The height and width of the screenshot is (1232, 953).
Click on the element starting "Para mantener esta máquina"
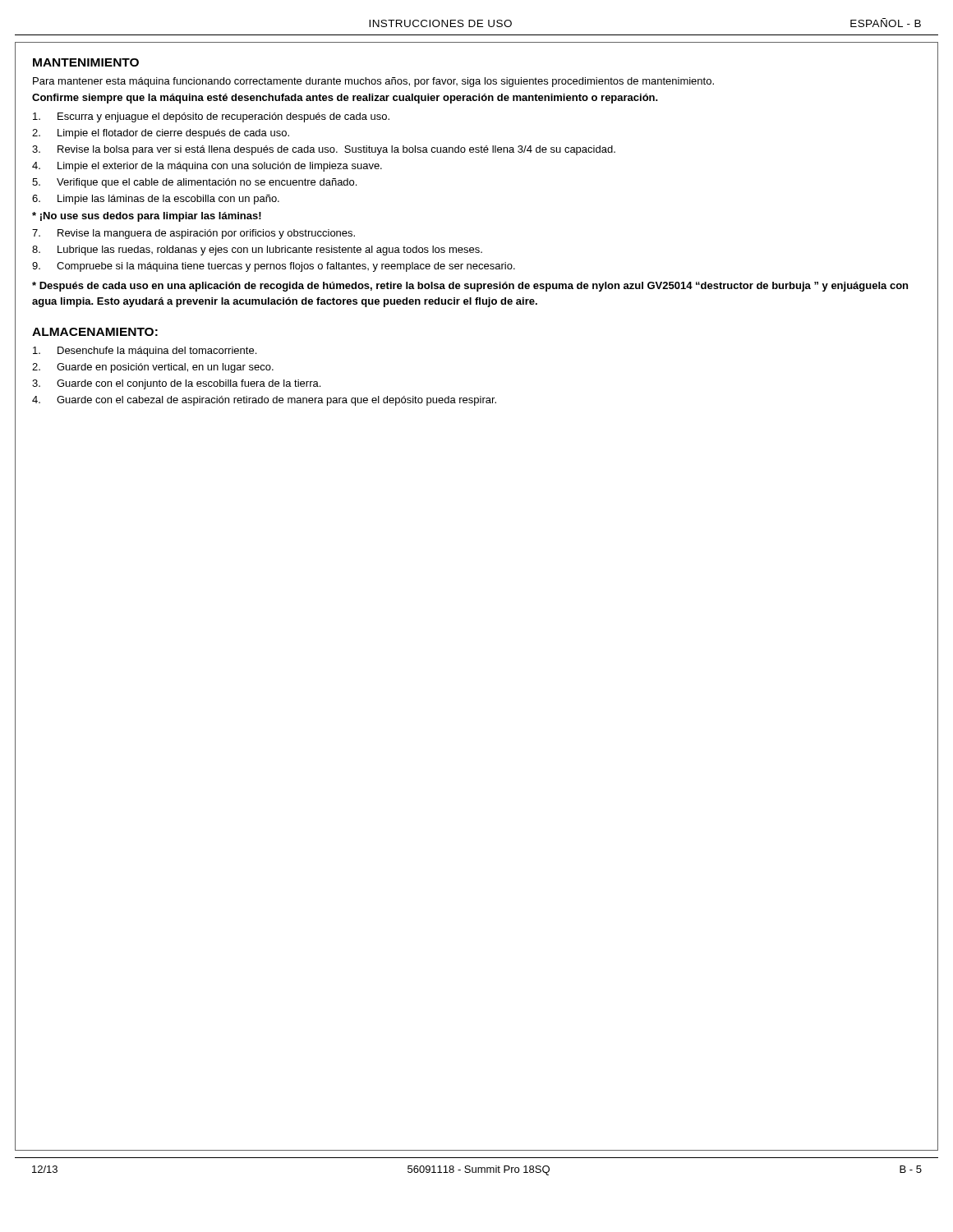373,81
